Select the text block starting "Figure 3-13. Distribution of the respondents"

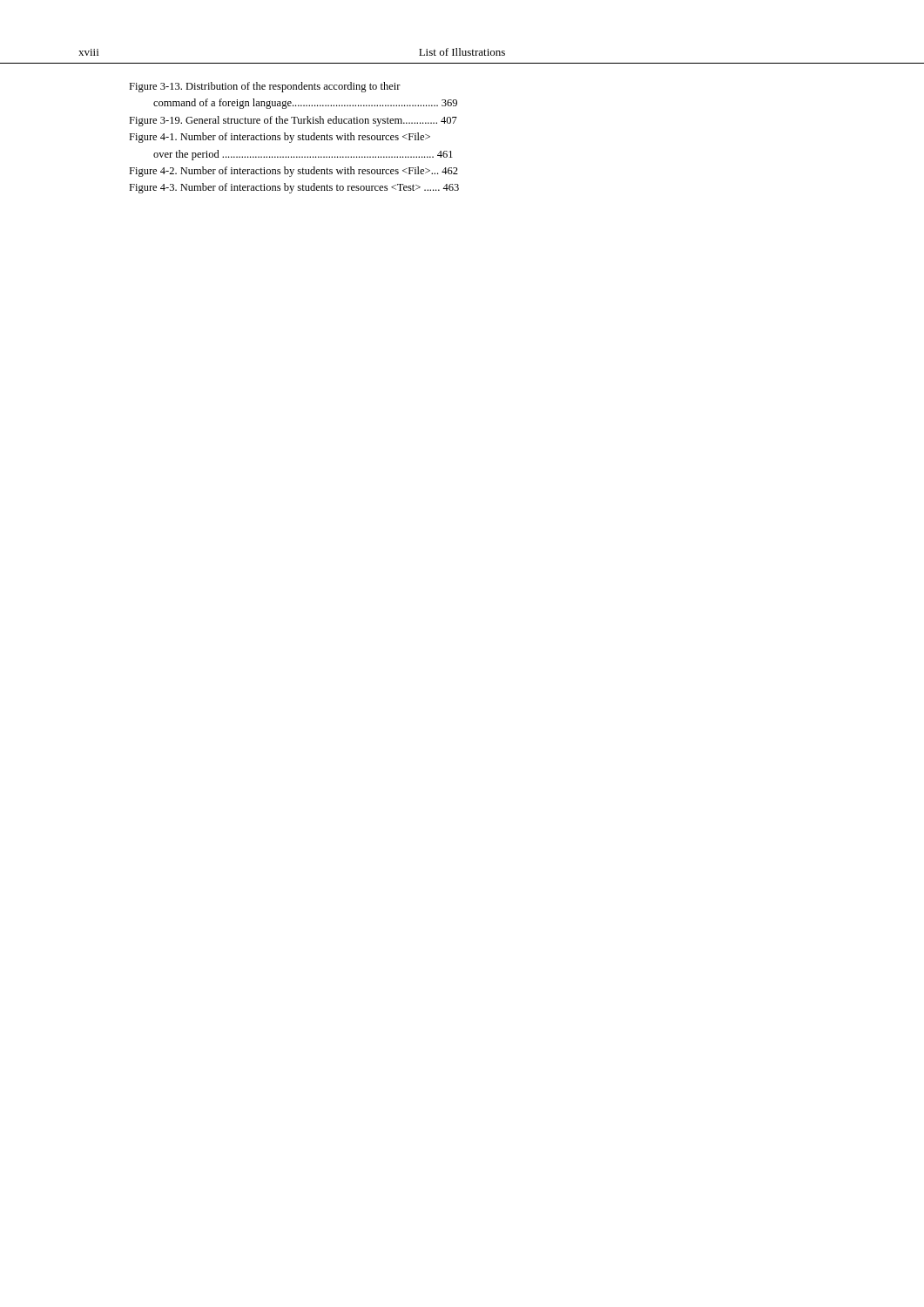(265, 87)
